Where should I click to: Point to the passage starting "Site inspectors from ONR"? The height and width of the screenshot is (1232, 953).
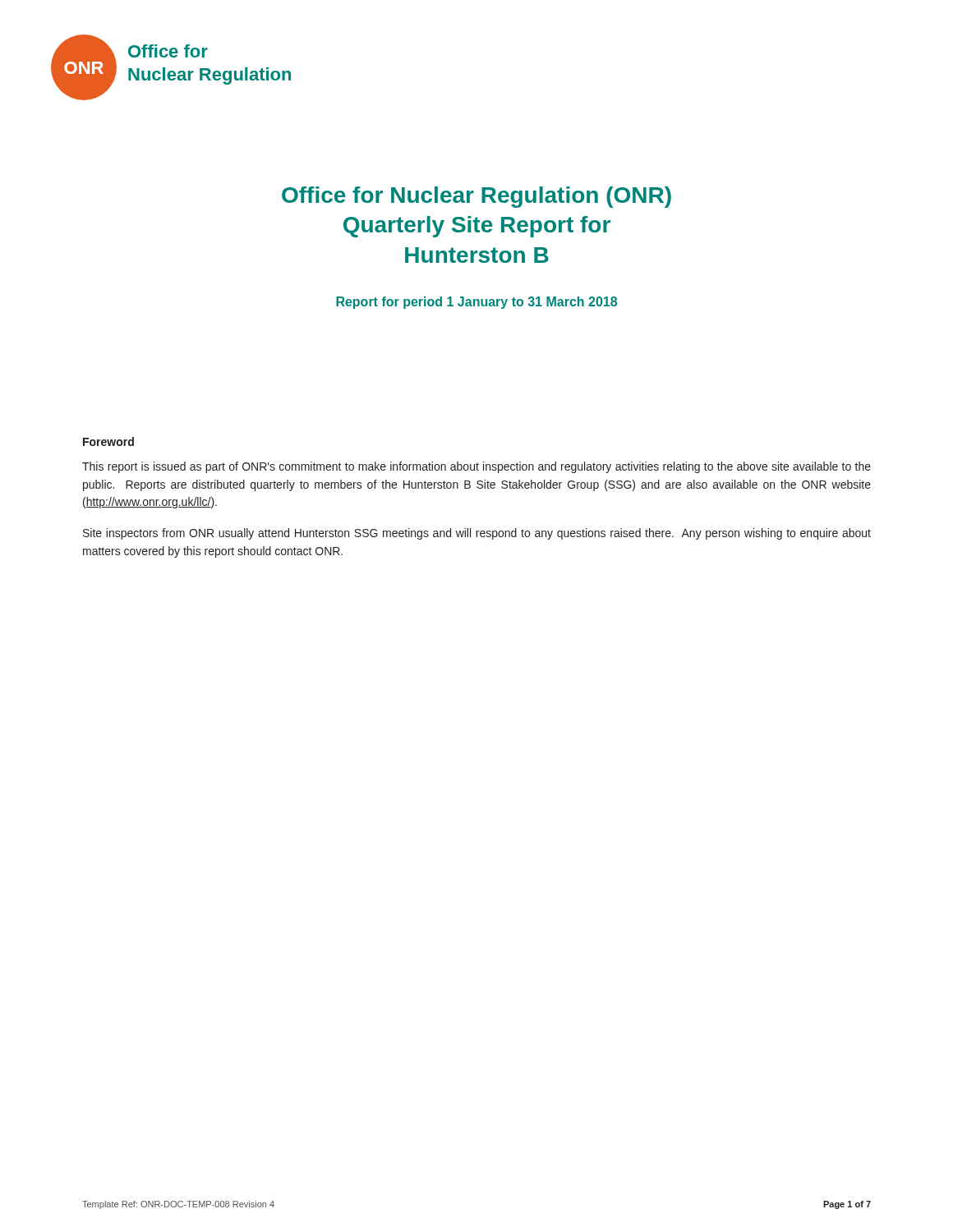point(476,542)
